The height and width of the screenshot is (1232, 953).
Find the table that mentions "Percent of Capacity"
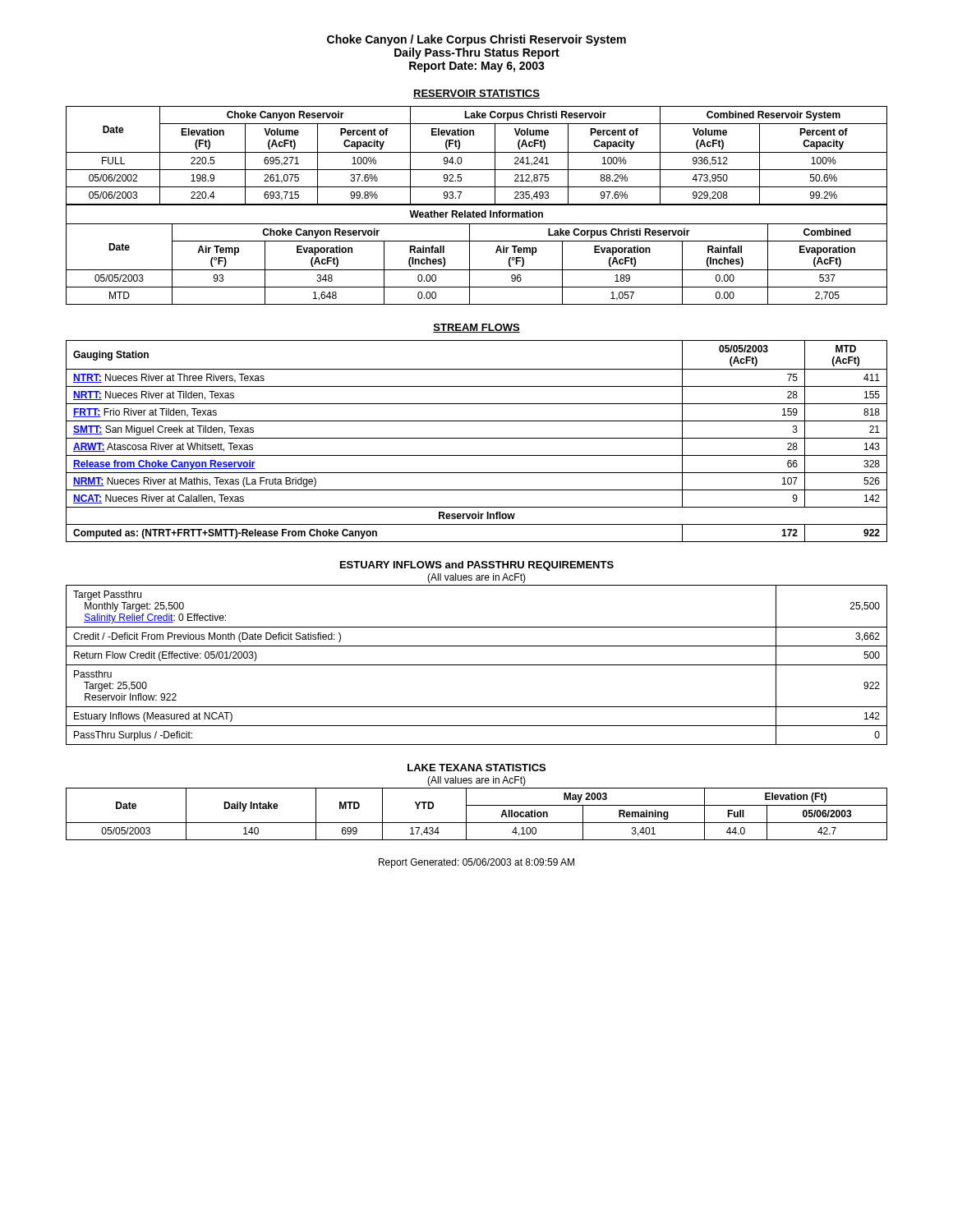(476, 205)
